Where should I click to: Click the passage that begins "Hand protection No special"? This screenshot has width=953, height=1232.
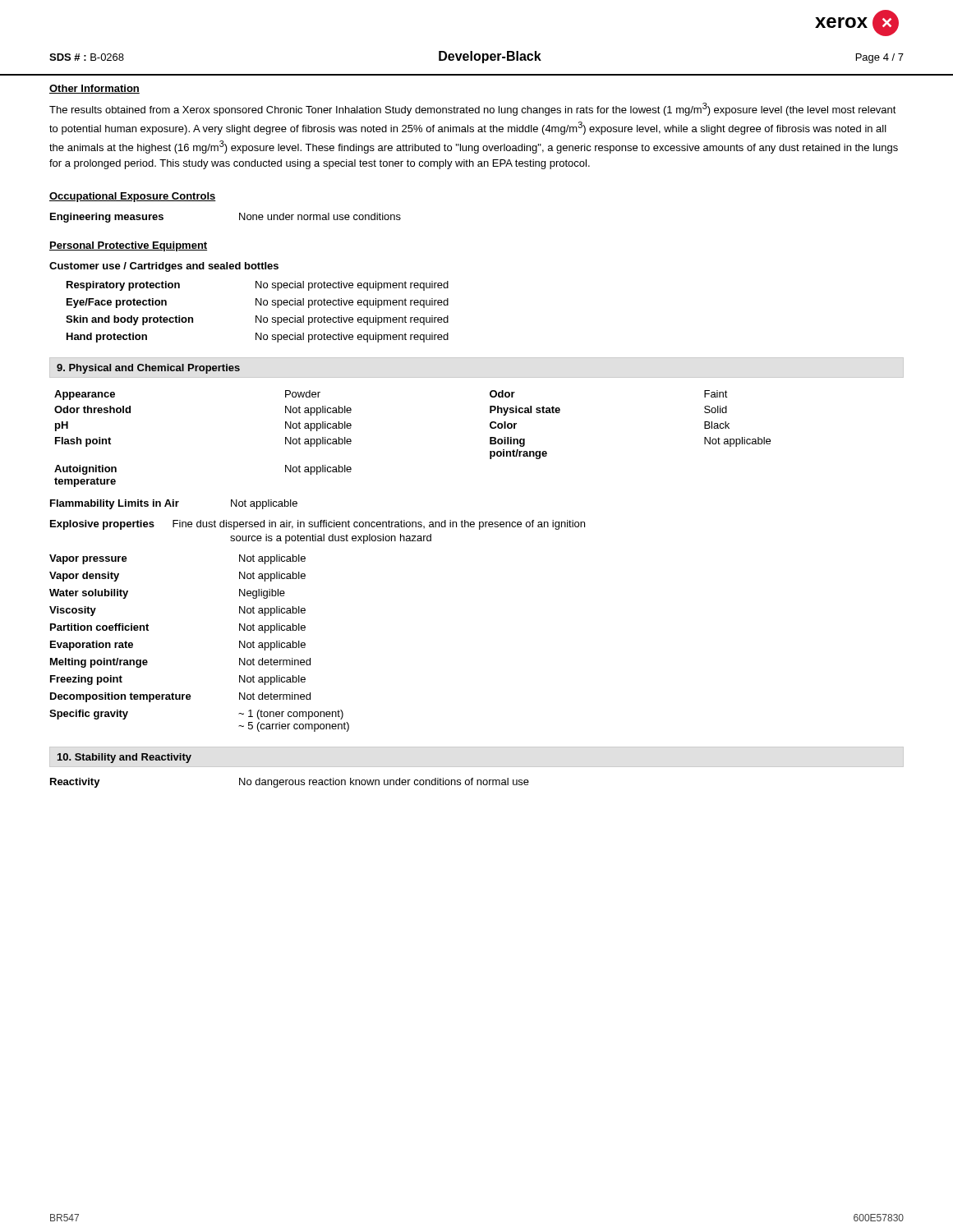click(258, 338)
